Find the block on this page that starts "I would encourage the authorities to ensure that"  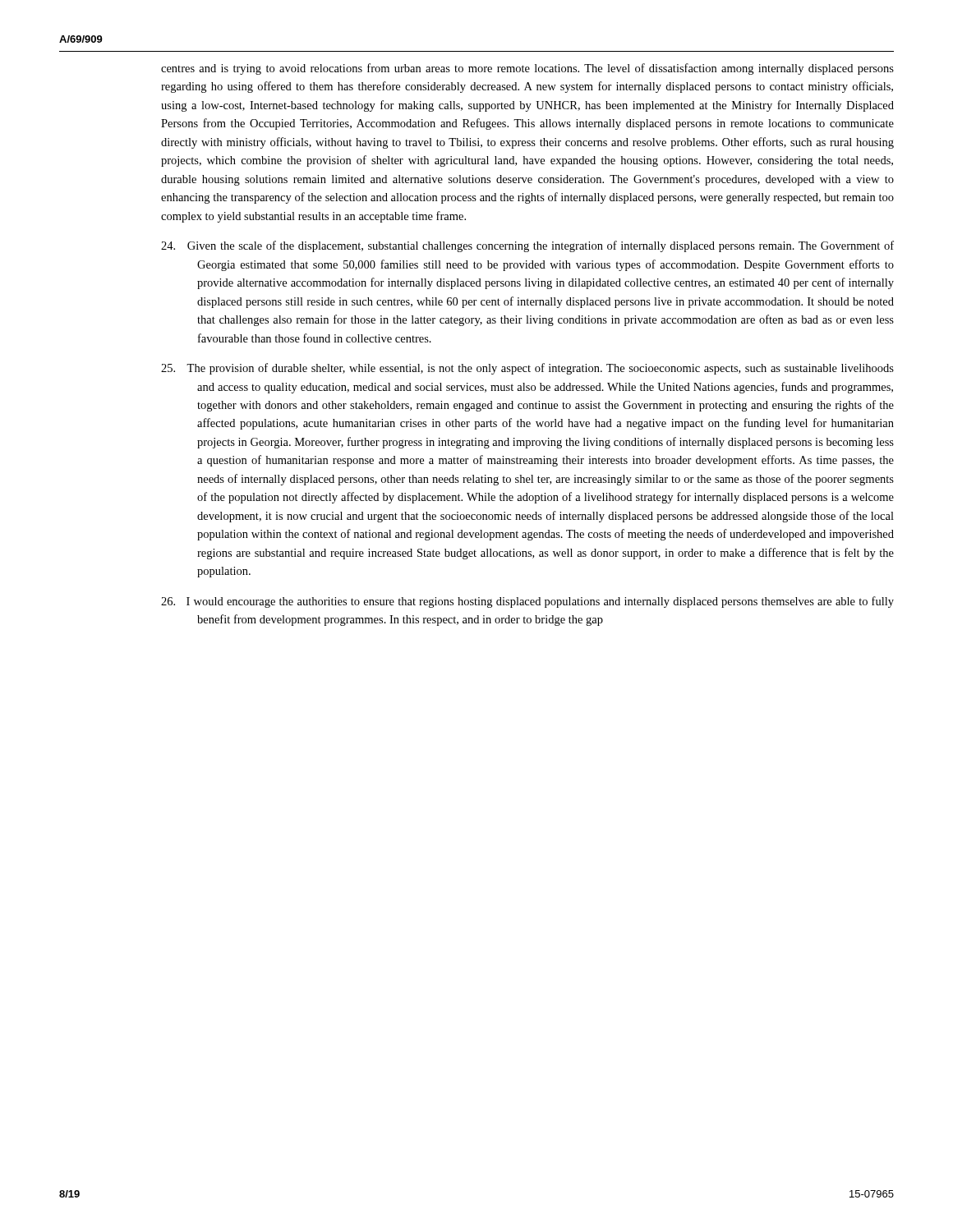coord(527,610)
